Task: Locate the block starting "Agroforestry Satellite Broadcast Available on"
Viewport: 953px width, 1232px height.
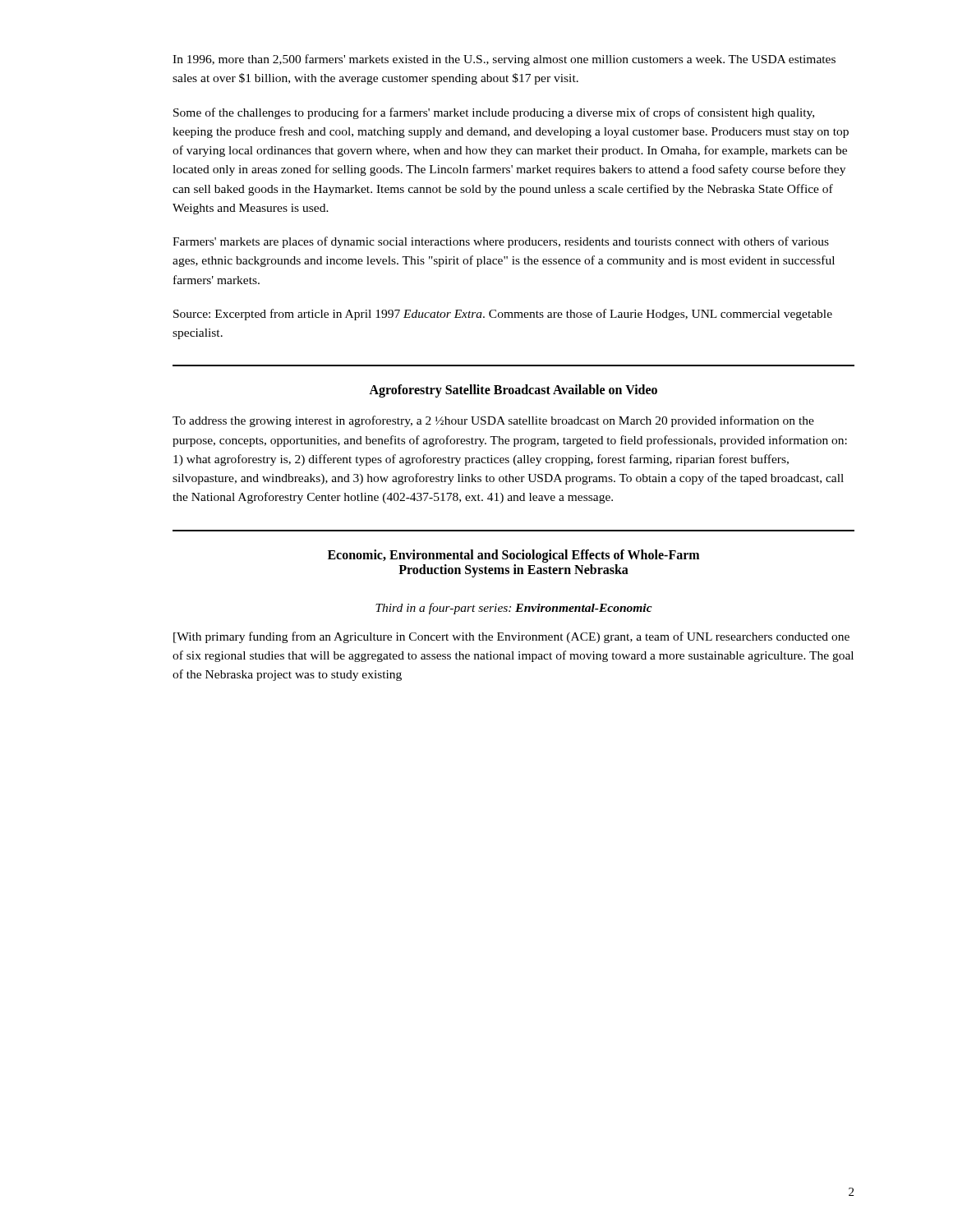Action: click(513, 390)
